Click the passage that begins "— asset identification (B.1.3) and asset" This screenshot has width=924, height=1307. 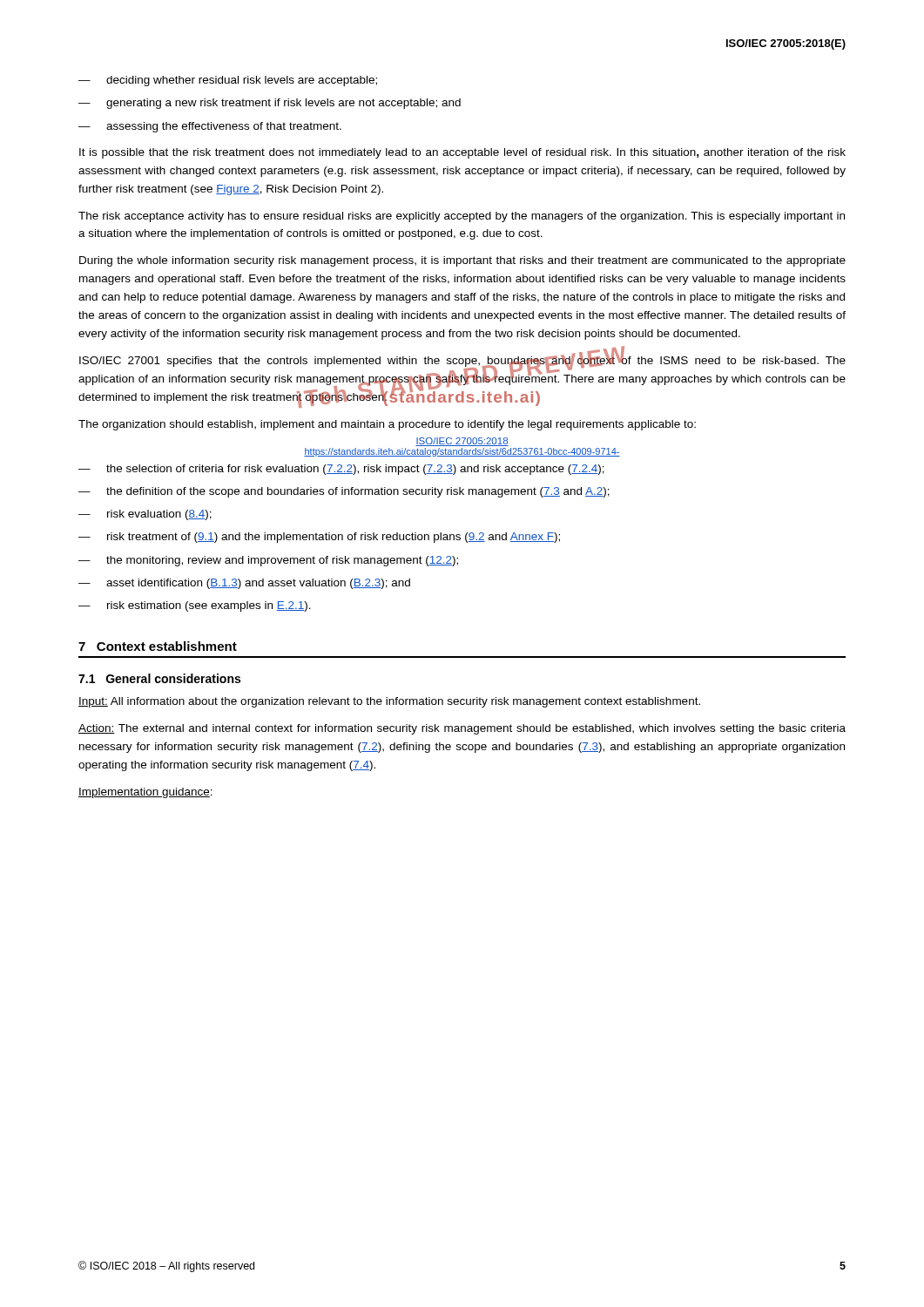(244, 584)
